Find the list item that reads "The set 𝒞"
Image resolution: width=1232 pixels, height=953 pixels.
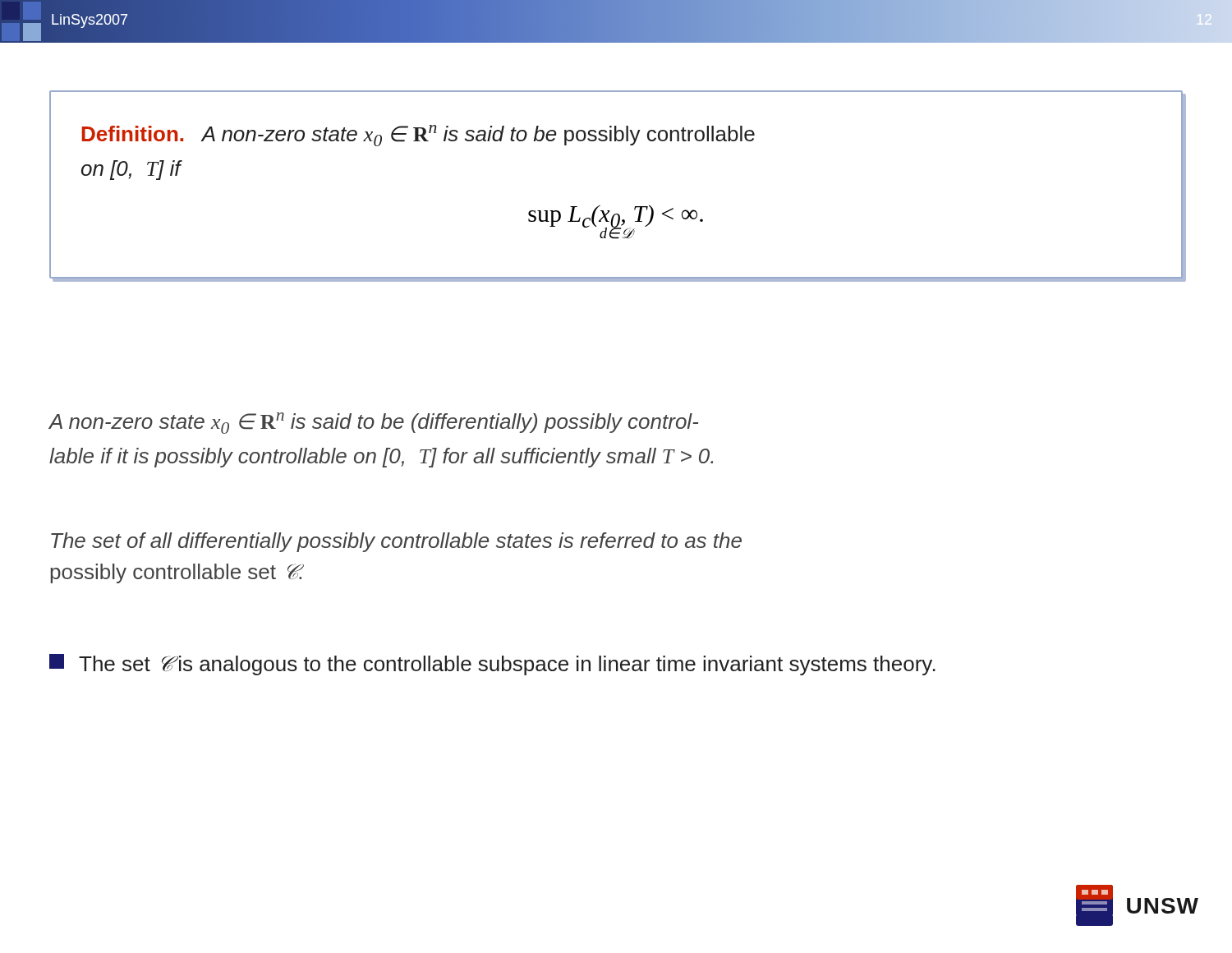click(616, 664)
